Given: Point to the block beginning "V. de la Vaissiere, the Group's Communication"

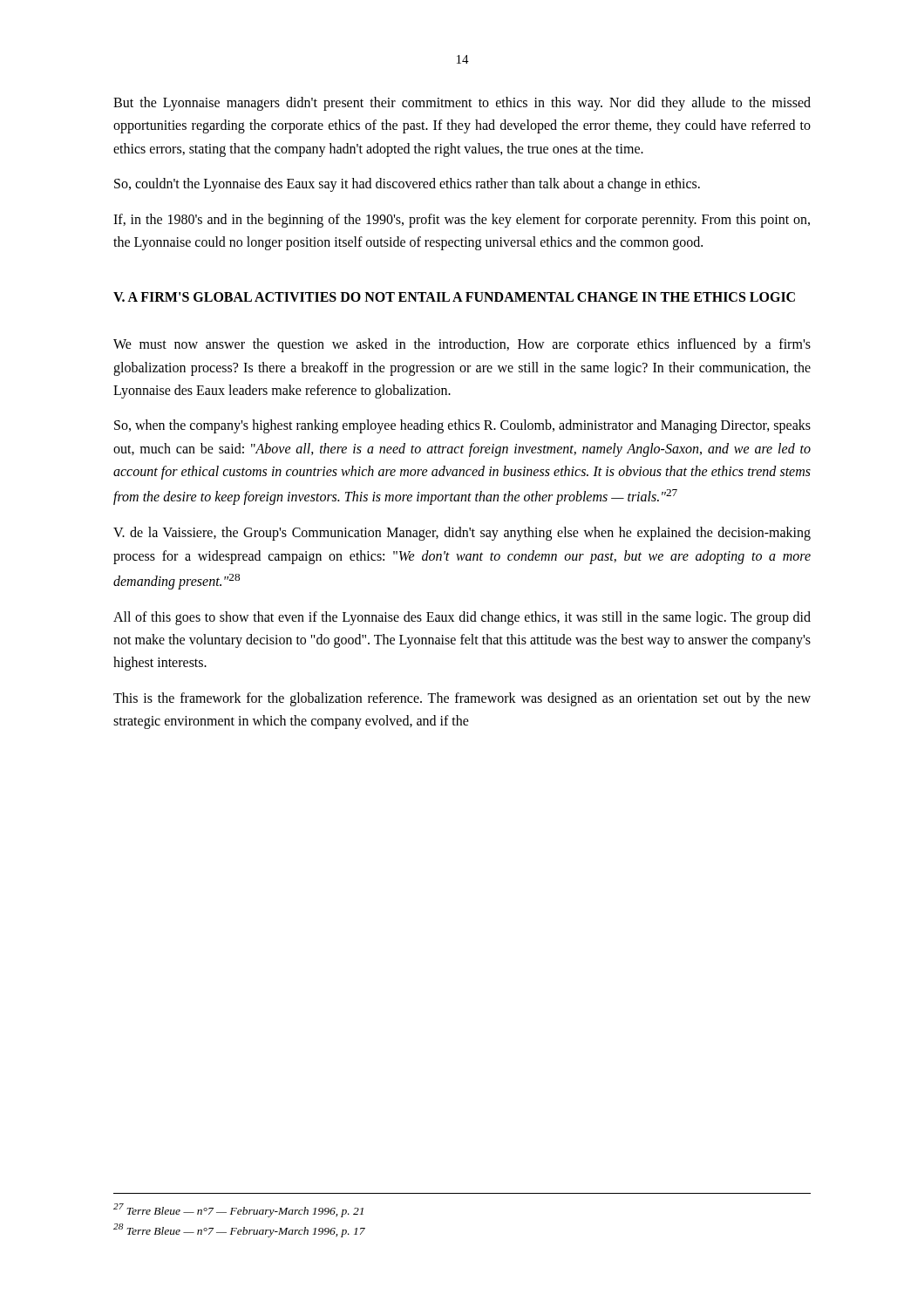Looking at the screenshot, I should click(462, 557).
